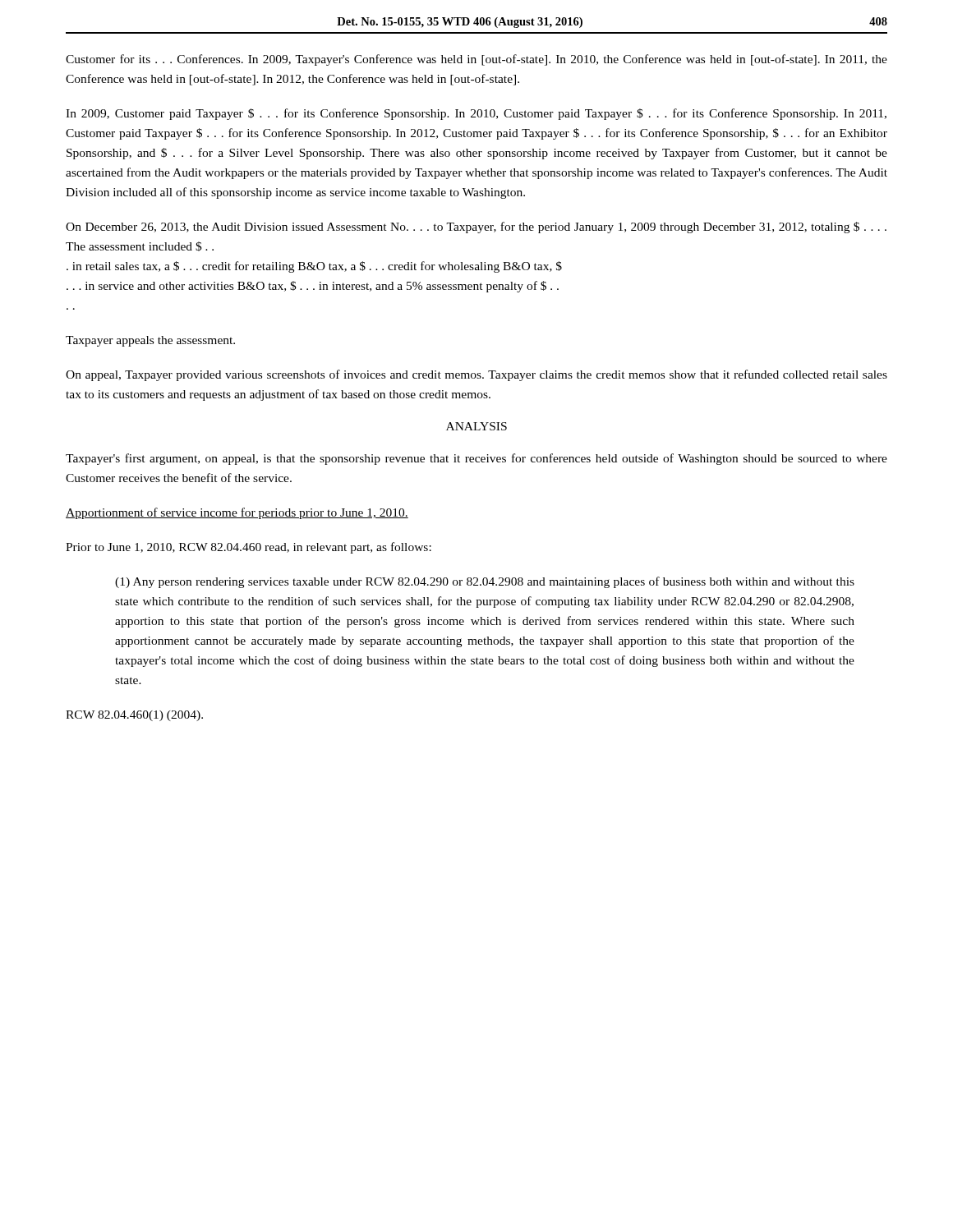Select the text starting "On appeal, Taxpayer provided"

476,384
